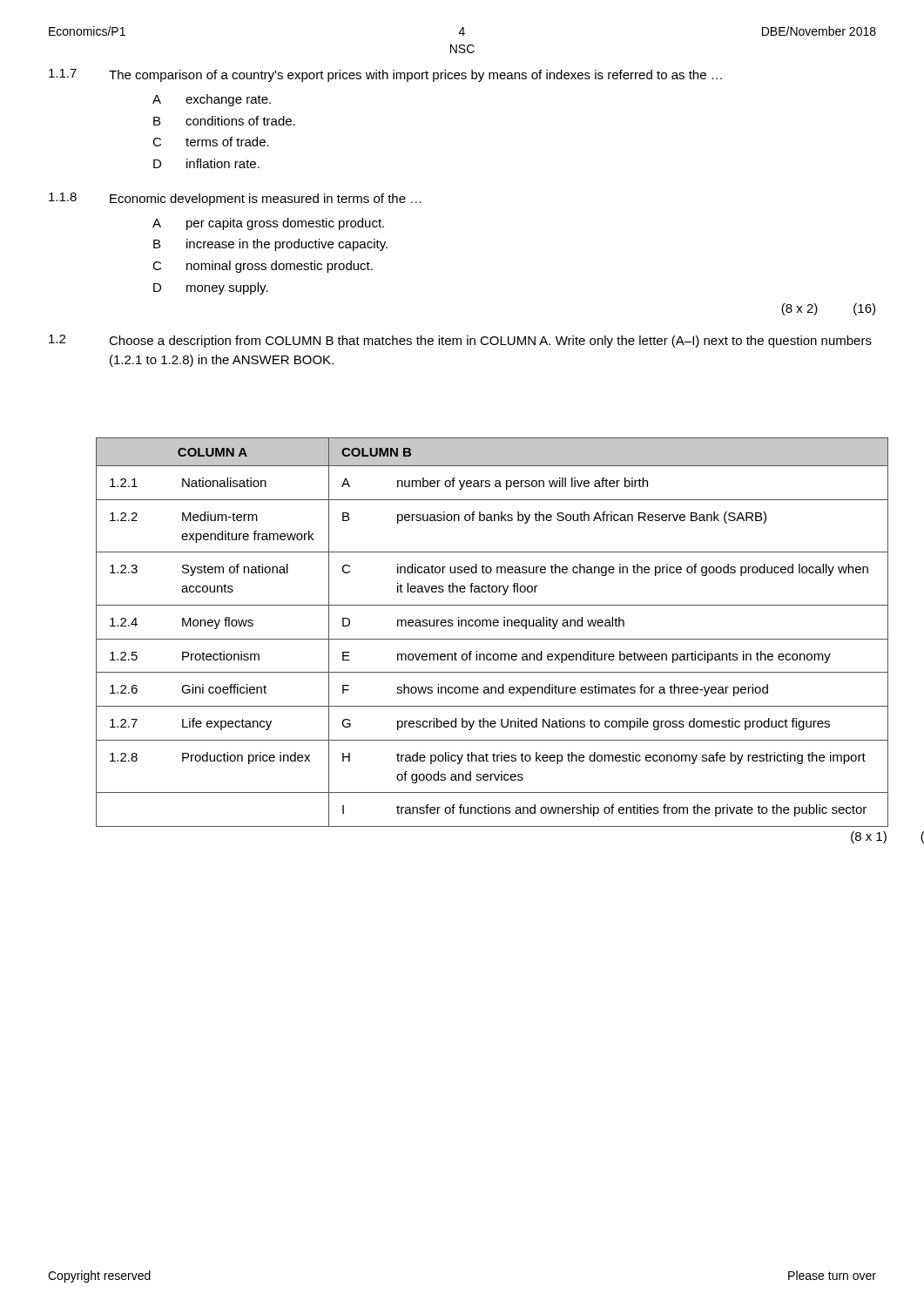Click where it says "Cterms of trade."
The height and width of the screenshot is (1307, 924).
point(211,142)
